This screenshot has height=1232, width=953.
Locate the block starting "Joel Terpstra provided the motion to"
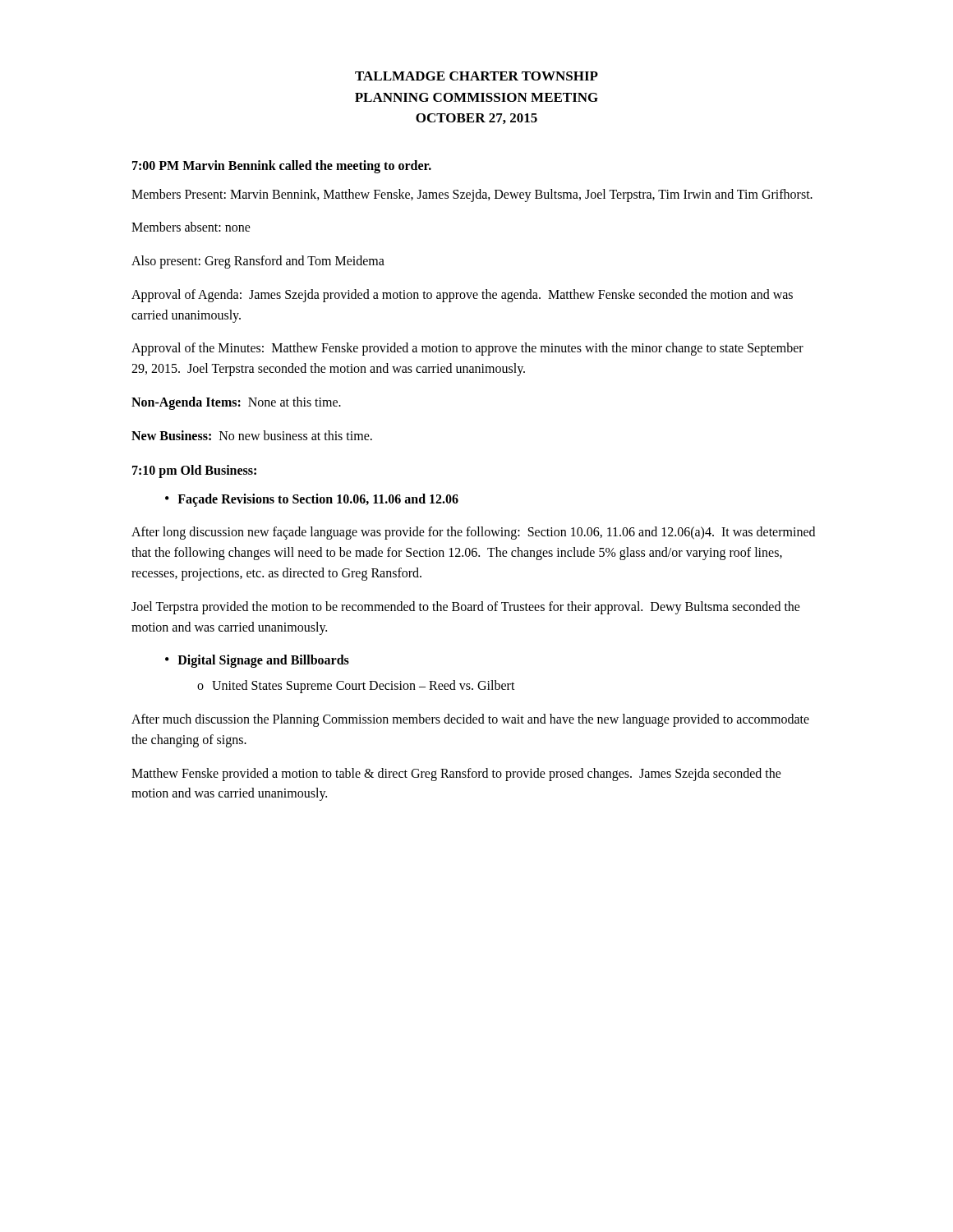pos(466,617)
